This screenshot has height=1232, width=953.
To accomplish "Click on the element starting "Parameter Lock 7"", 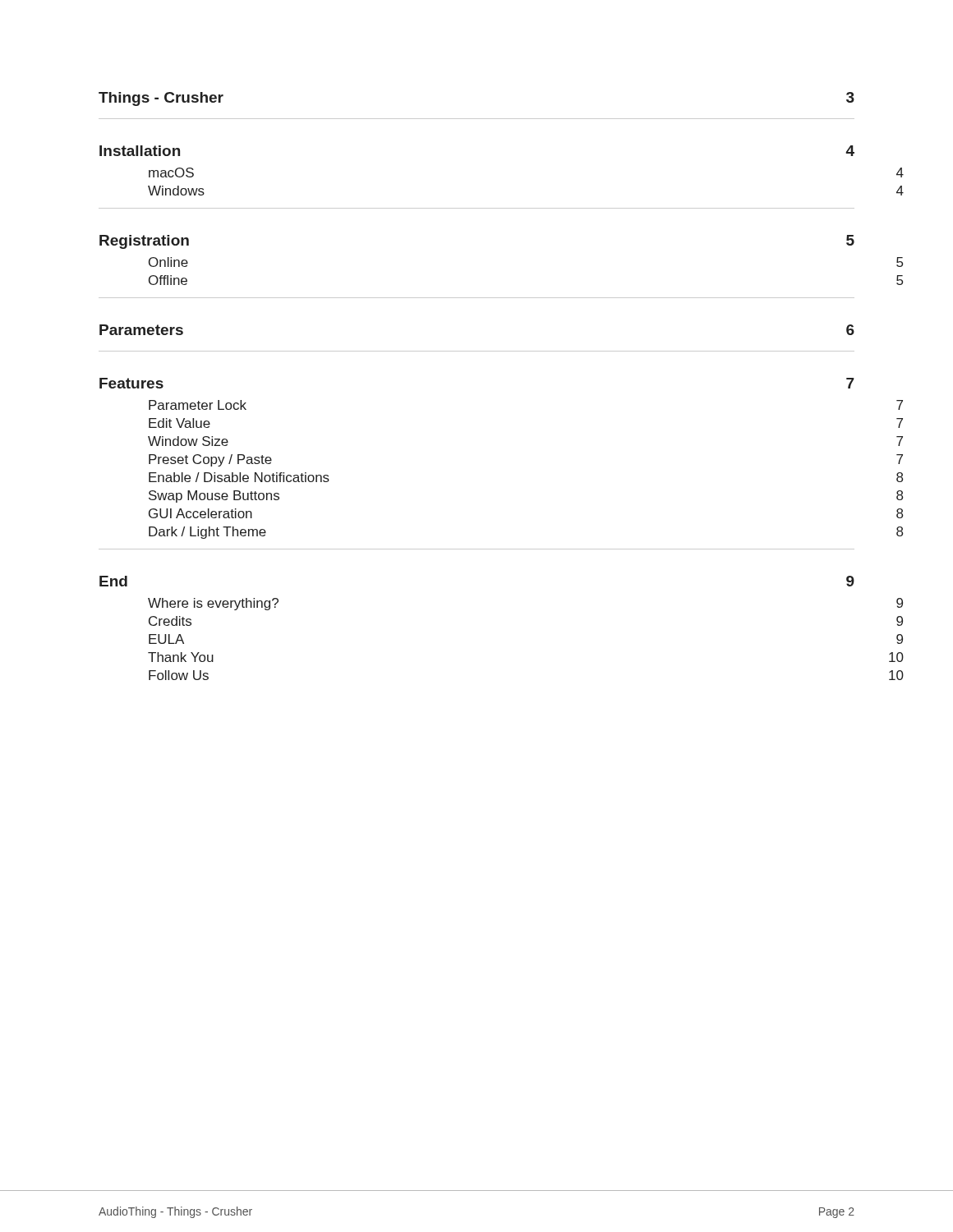I will pos(194,405).
